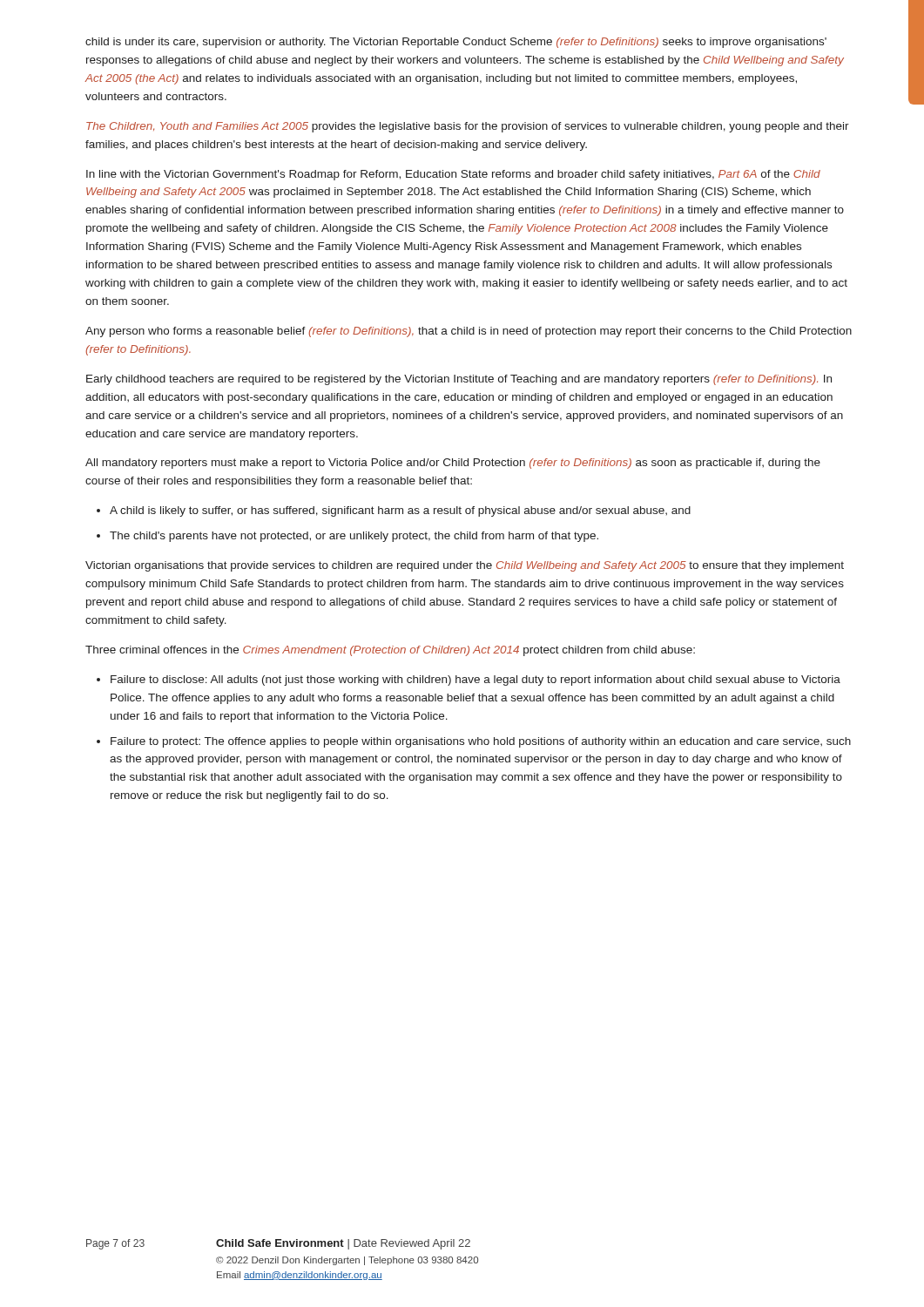Navigate to the region starting "All mandatory reporters must make"
Image resolution: width=924 pixels, height=1307 pixels.
470,473
